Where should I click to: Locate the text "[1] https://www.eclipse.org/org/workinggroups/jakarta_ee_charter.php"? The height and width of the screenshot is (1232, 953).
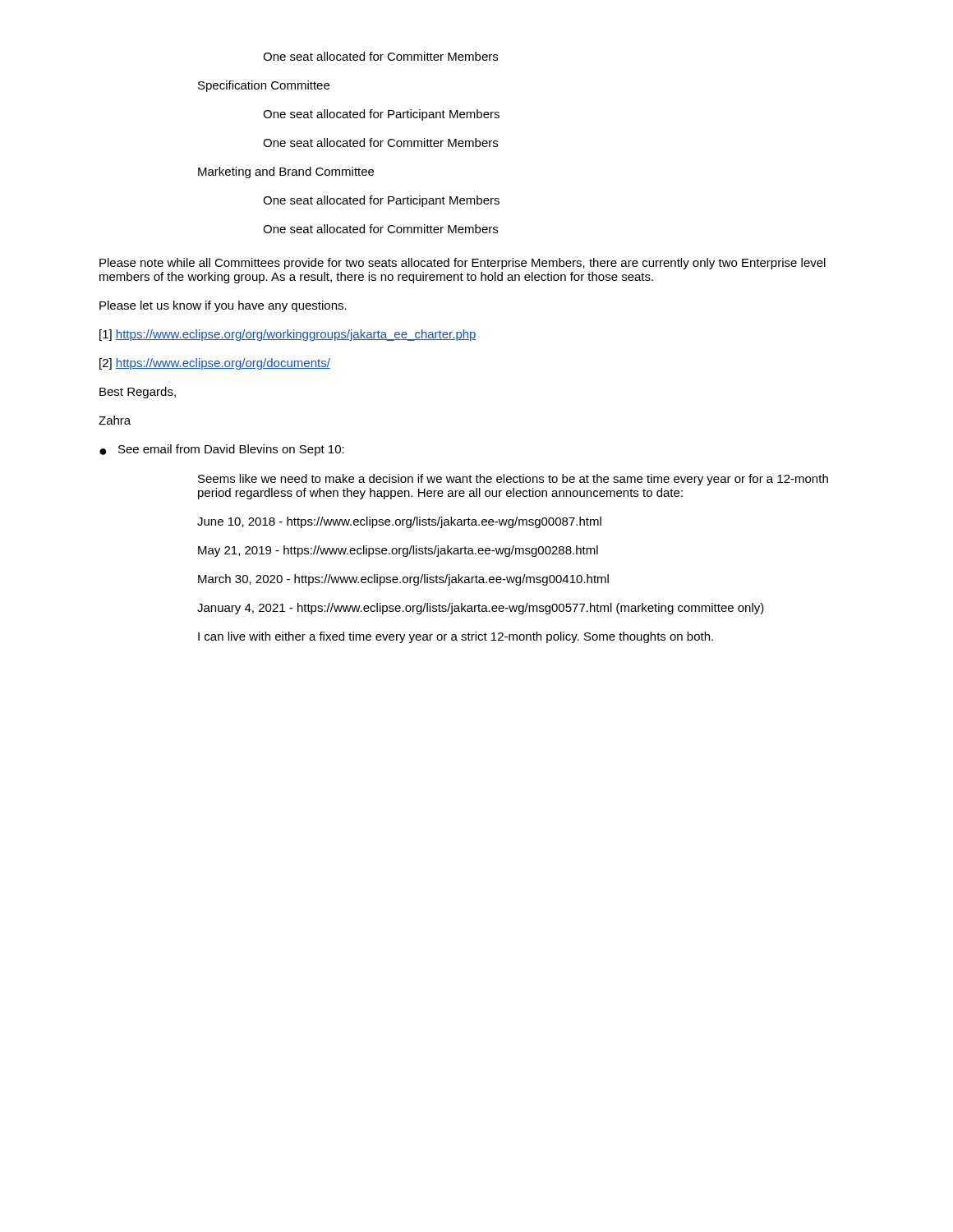coord(287,334)
